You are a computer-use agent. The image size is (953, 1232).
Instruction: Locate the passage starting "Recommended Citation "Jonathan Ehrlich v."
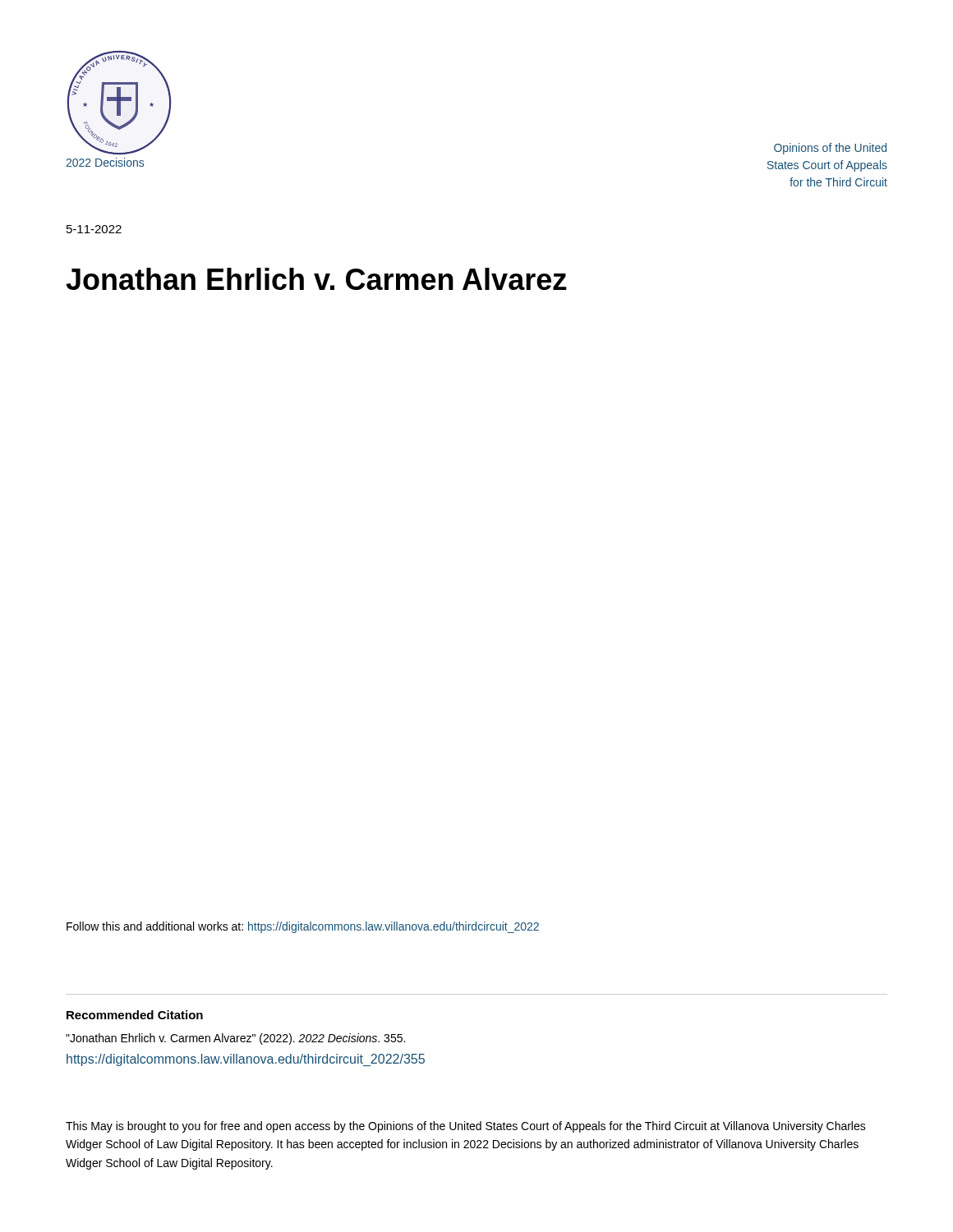135,1015
